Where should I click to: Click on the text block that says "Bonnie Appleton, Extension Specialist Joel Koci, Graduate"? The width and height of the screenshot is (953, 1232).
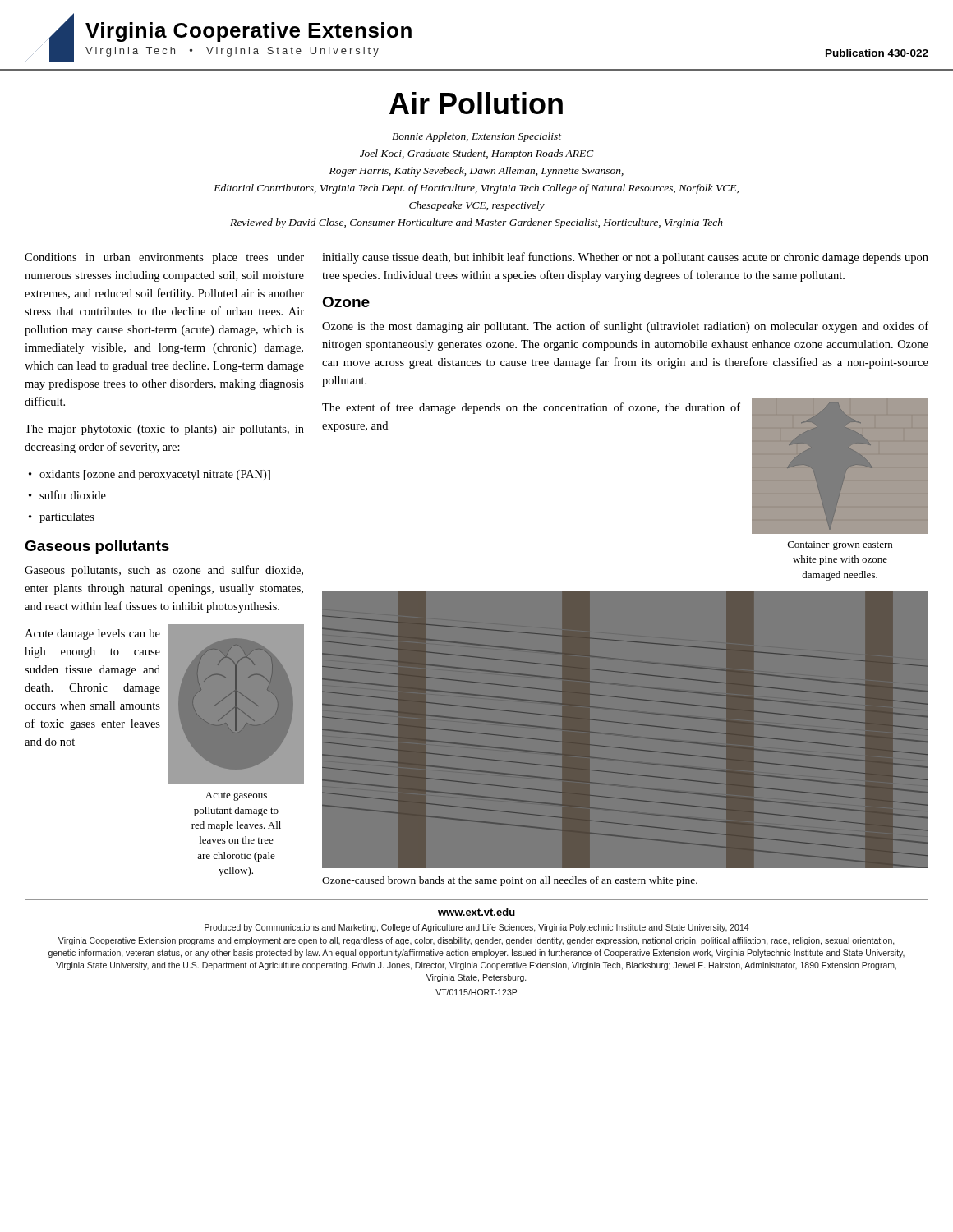[476, 180]
